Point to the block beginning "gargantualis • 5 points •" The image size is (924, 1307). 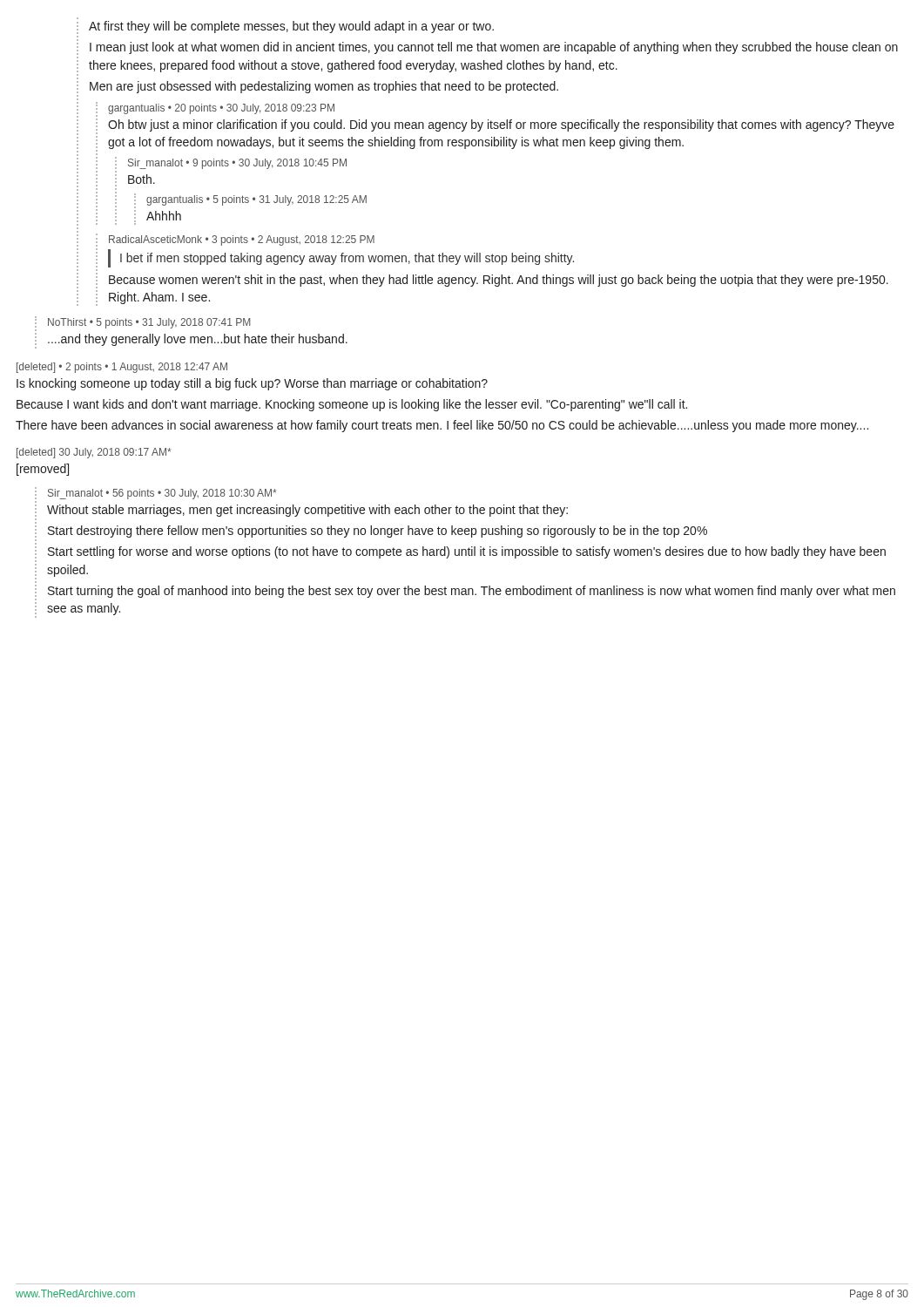click(x=257, y=200)
